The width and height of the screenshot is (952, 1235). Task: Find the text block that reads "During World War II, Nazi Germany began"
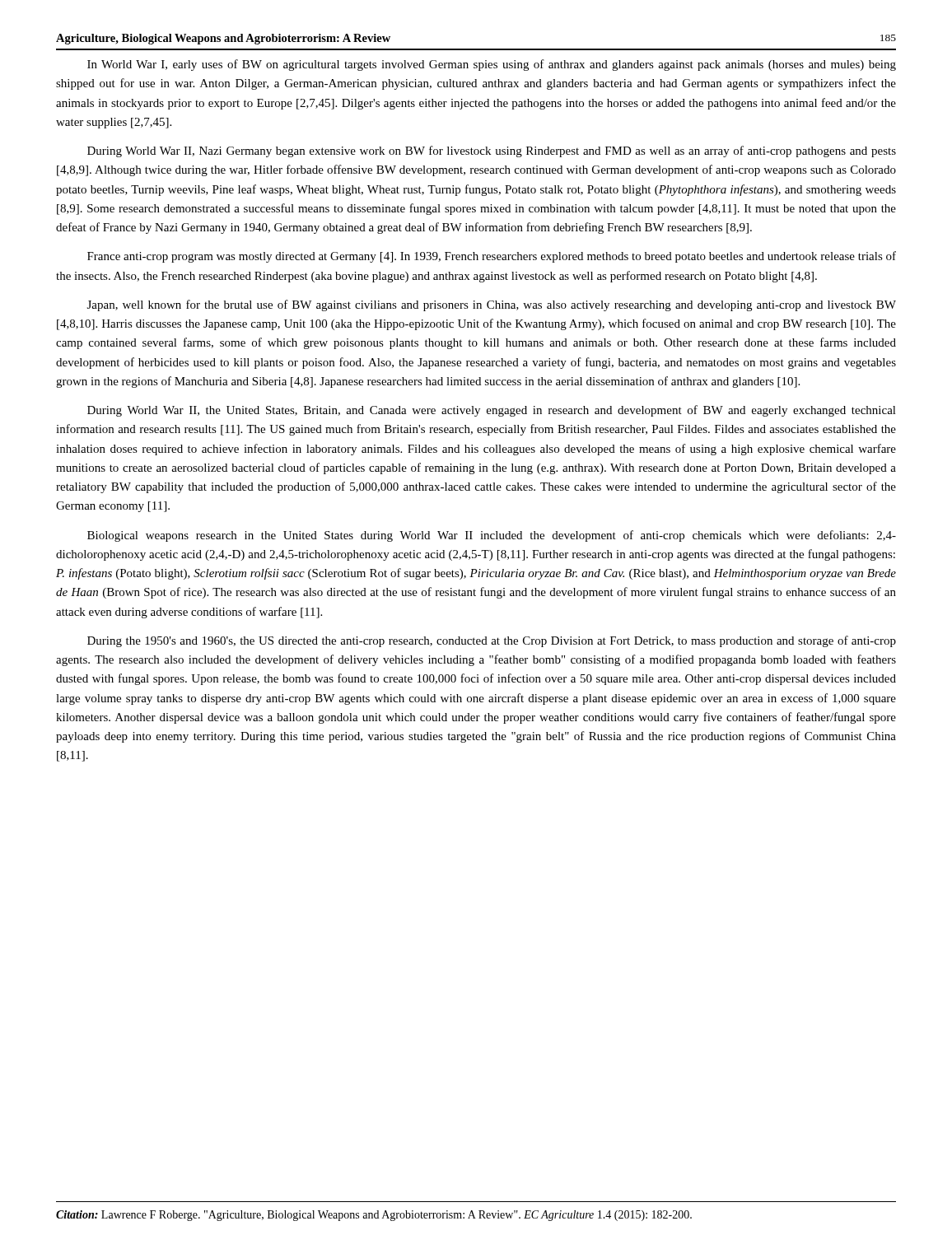pos(476,189)
